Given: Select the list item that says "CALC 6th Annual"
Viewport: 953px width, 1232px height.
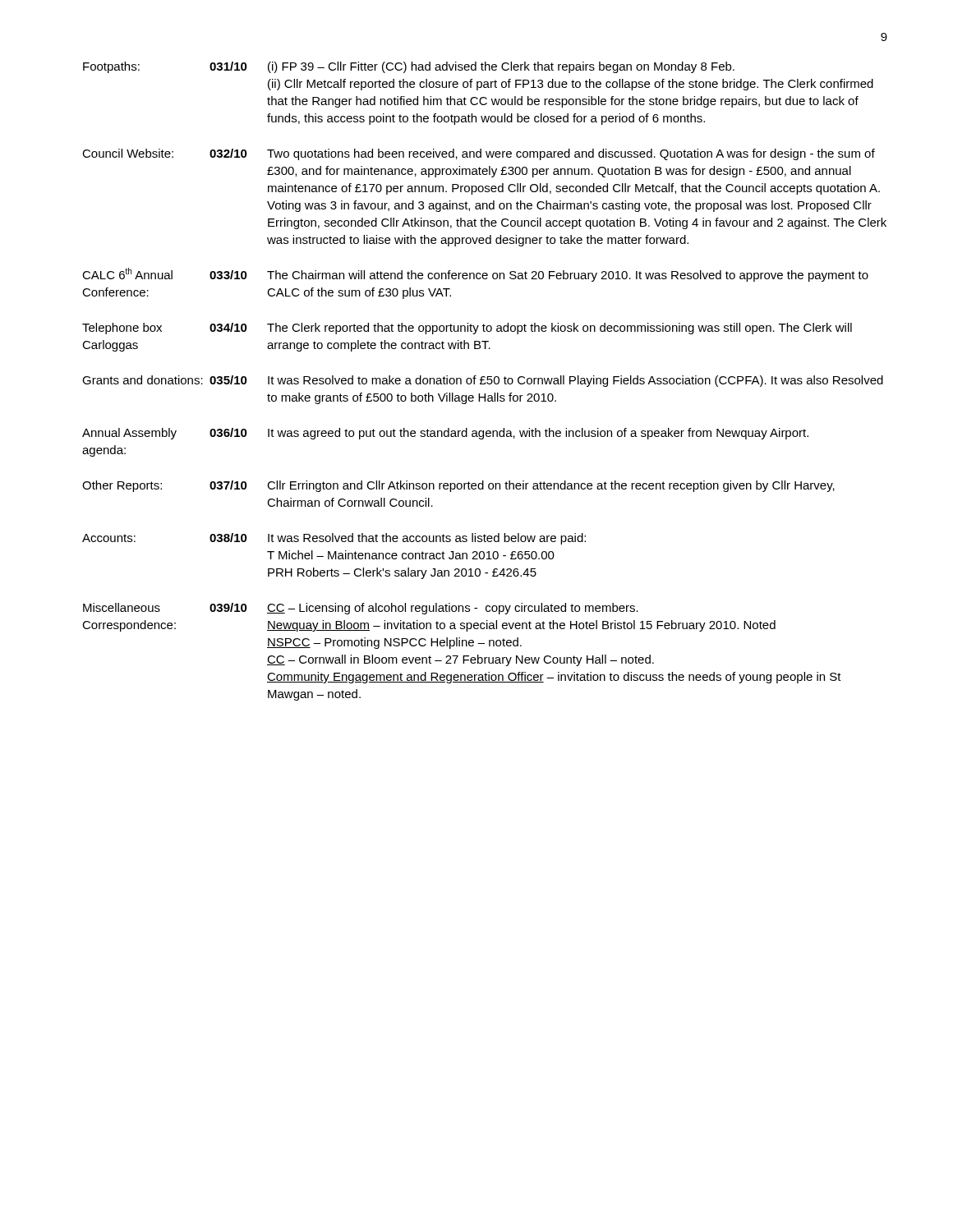Looking at the screenshot, I should pos(485,283).
